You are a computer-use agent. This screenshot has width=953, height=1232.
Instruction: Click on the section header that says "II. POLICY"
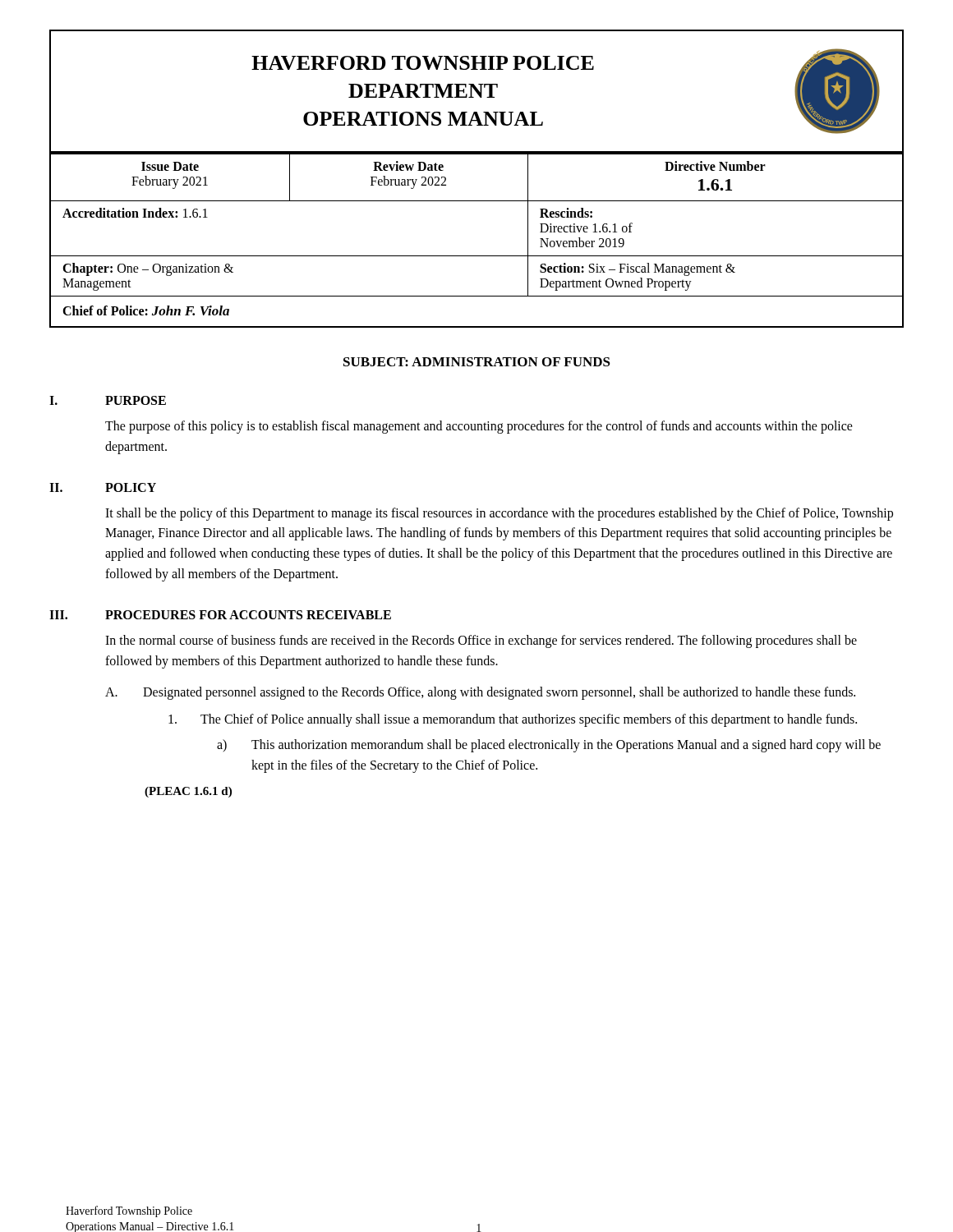(103, 488)
